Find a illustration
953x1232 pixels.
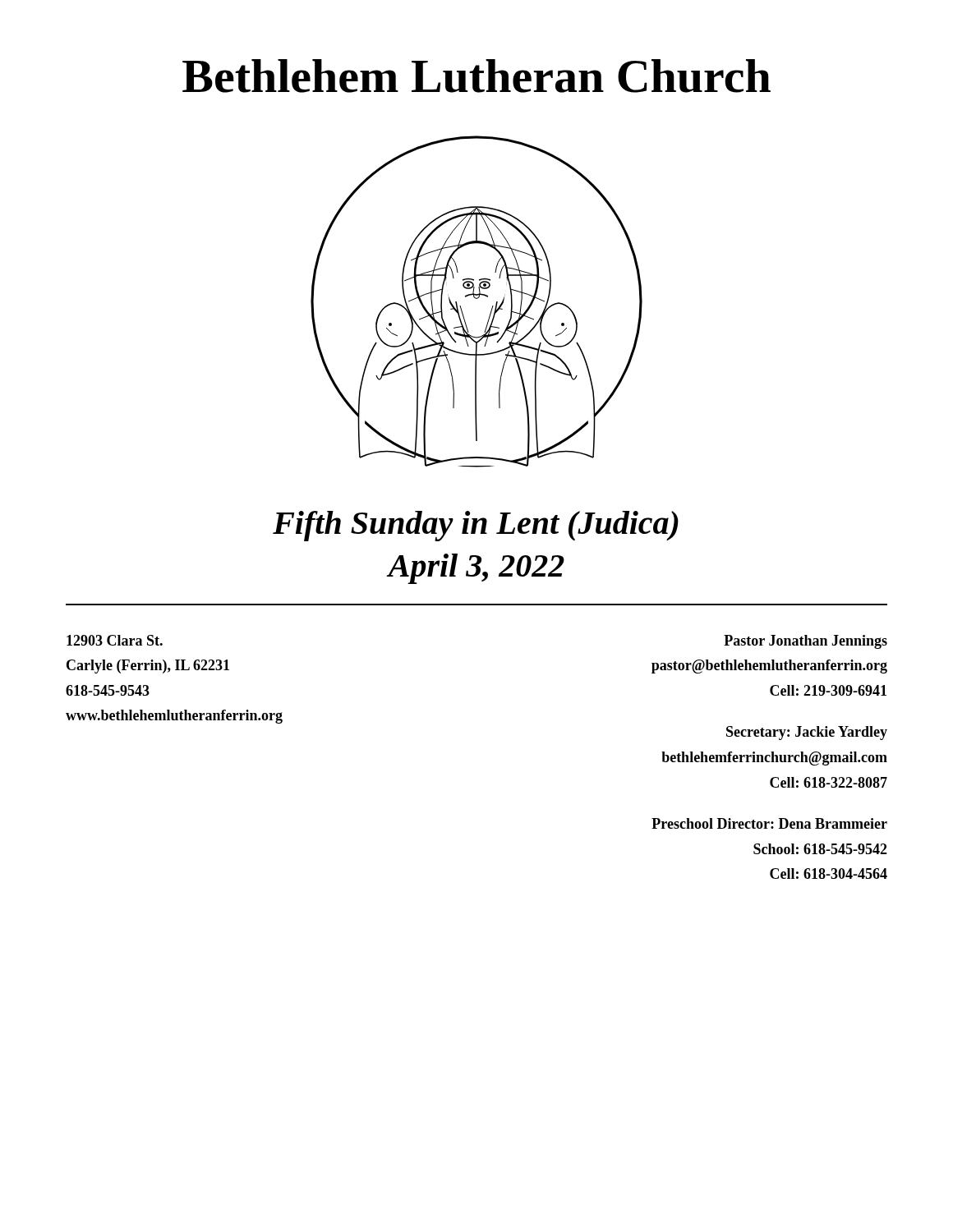(x=476, y=303)
